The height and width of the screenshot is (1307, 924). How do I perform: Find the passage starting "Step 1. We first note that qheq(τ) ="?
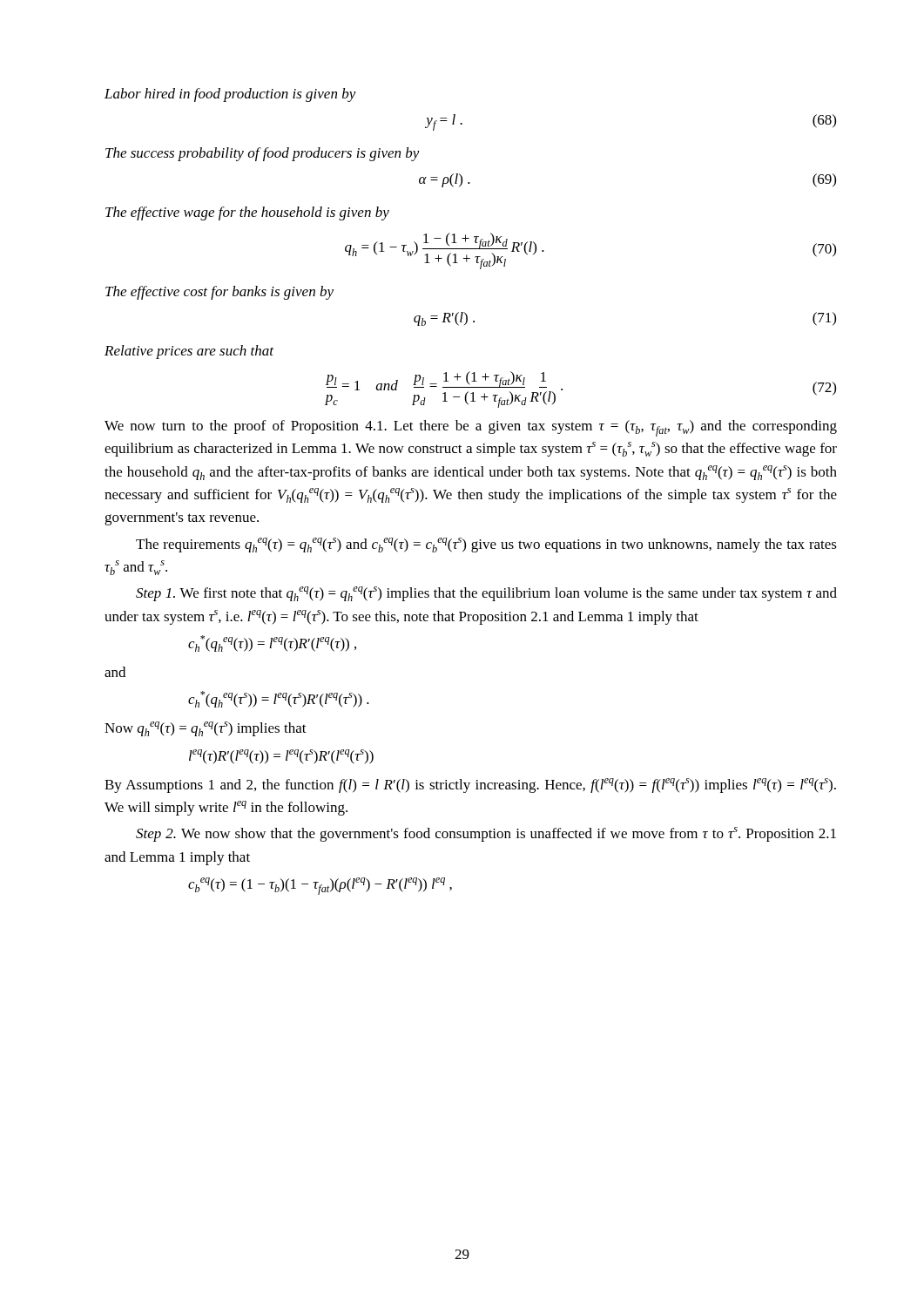pyautogui.click(x=471, y=604)
